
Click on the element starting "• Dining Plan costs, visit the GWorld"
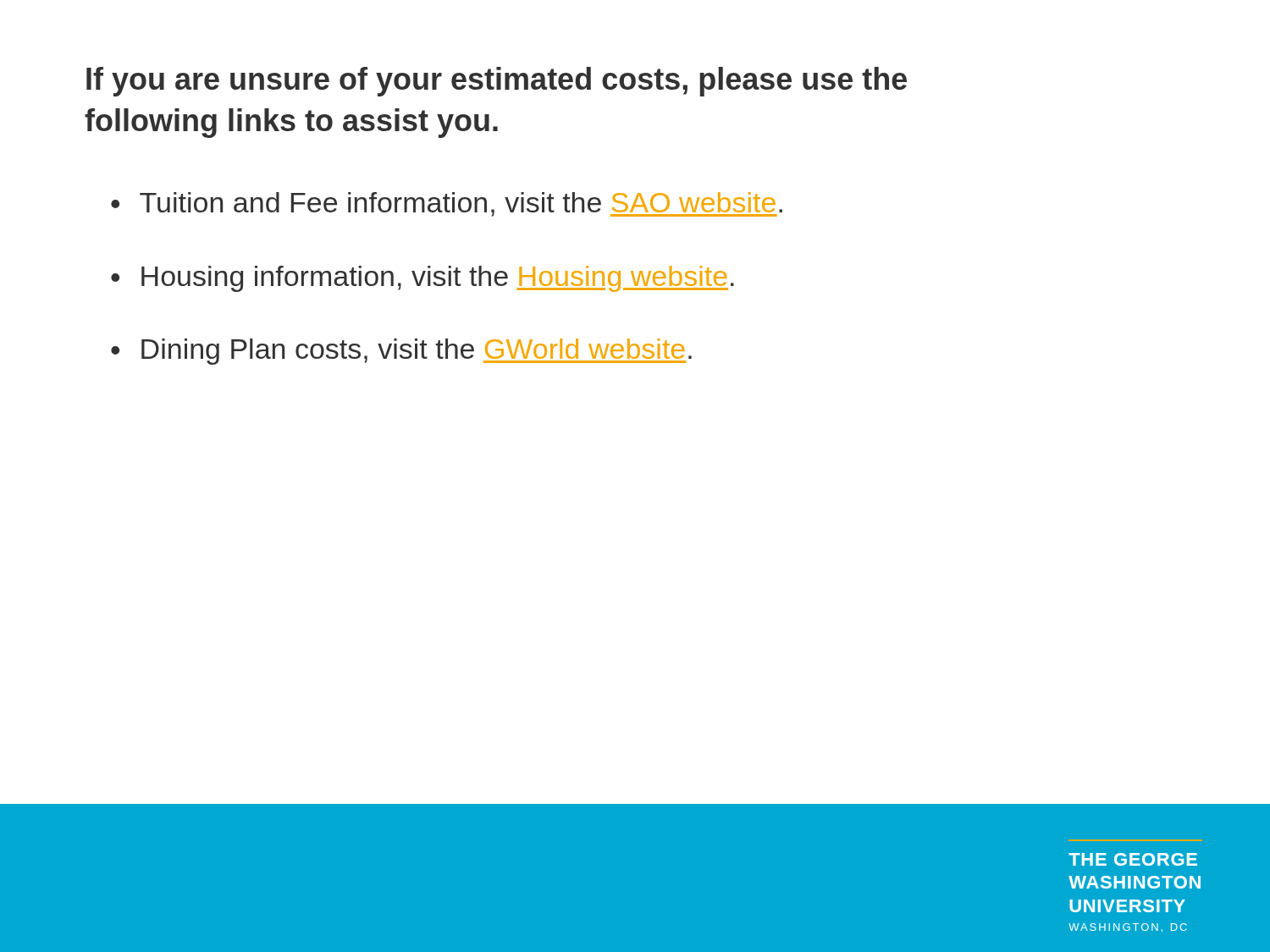click(x=402, y=351)
